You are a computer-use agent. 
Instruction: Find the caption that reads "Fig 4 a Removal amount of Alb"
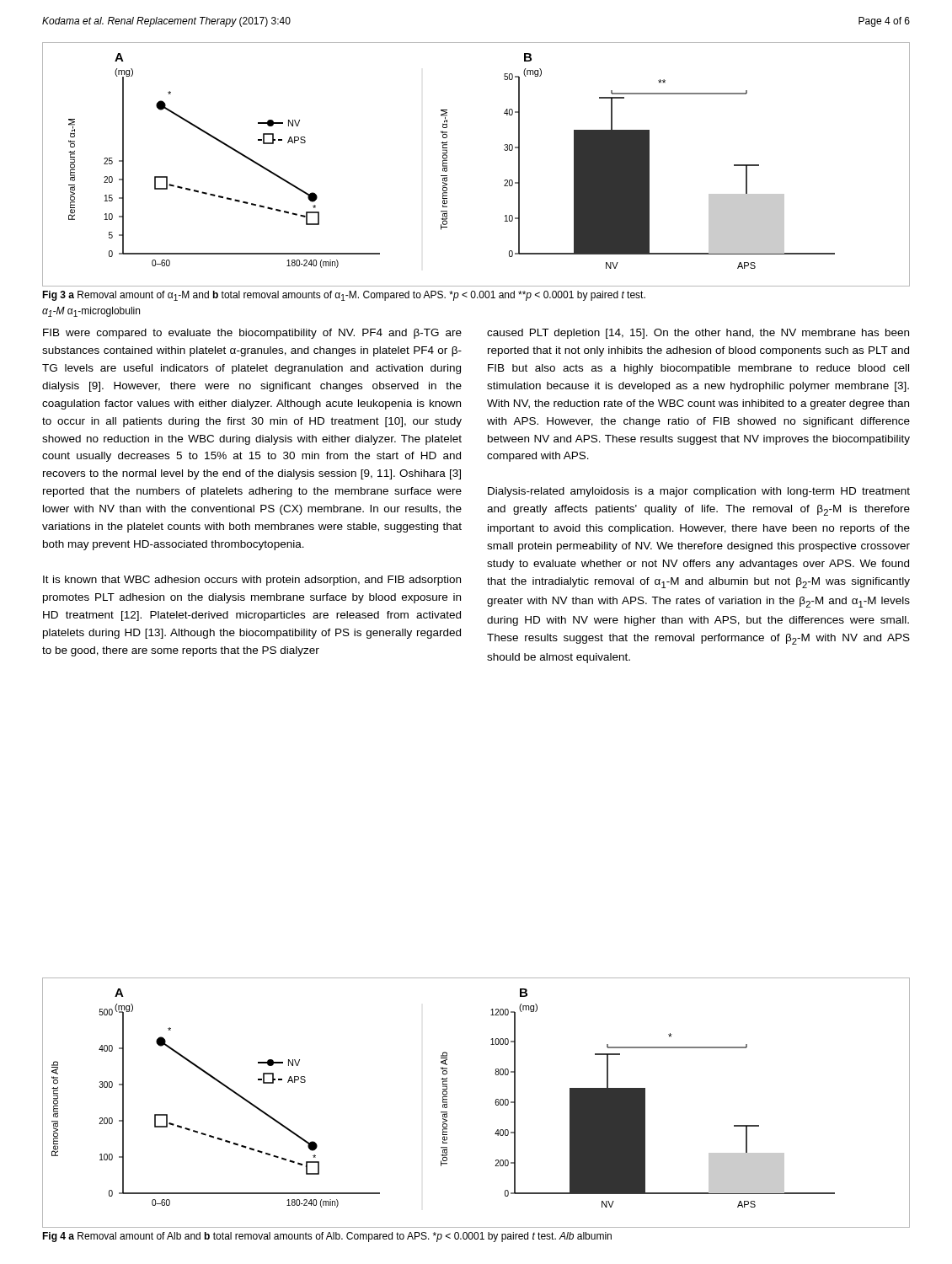point(327,1236)
